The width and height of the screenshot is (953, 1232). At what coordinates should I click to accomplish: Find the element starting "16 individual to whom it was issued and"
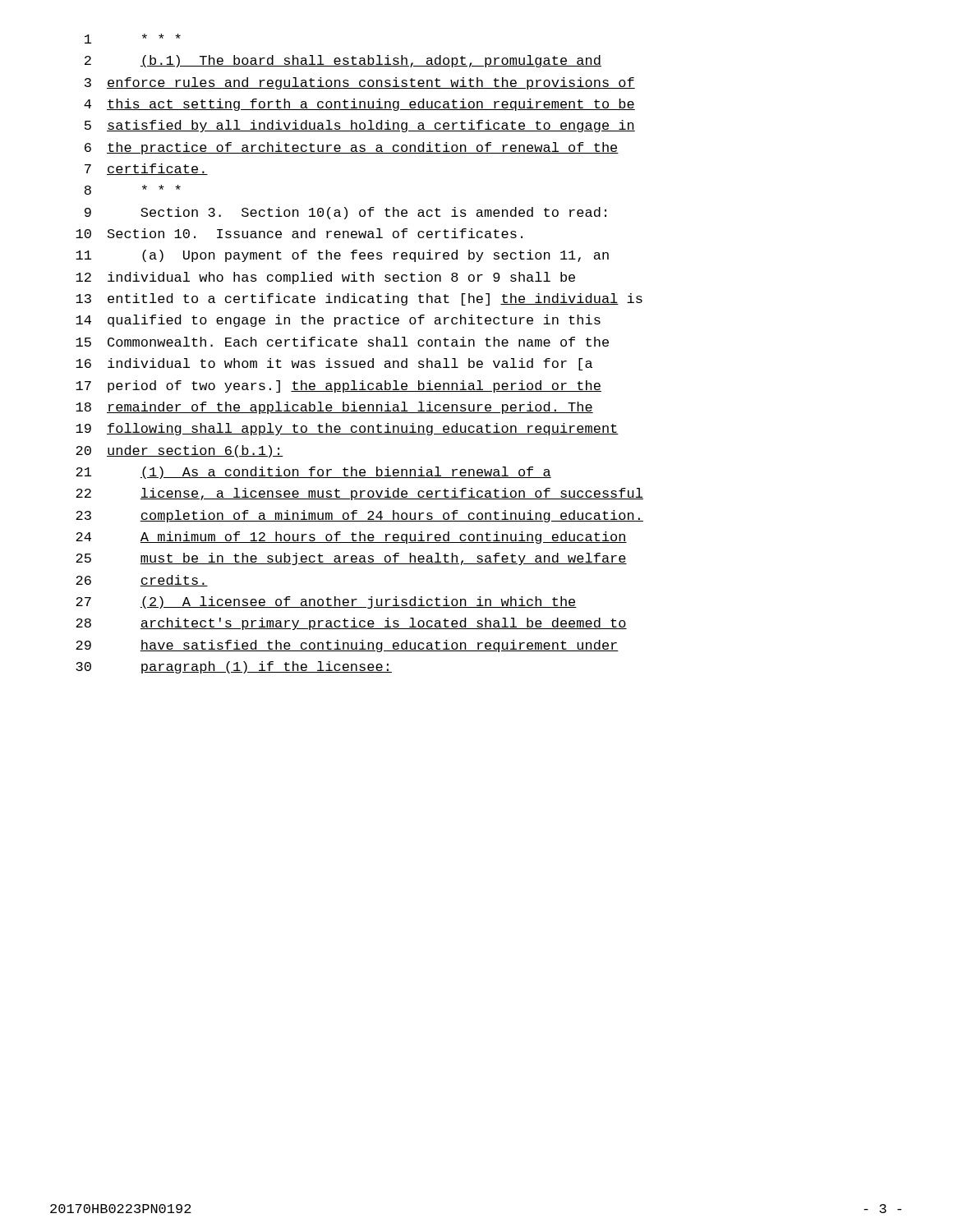tap(476, 365)
